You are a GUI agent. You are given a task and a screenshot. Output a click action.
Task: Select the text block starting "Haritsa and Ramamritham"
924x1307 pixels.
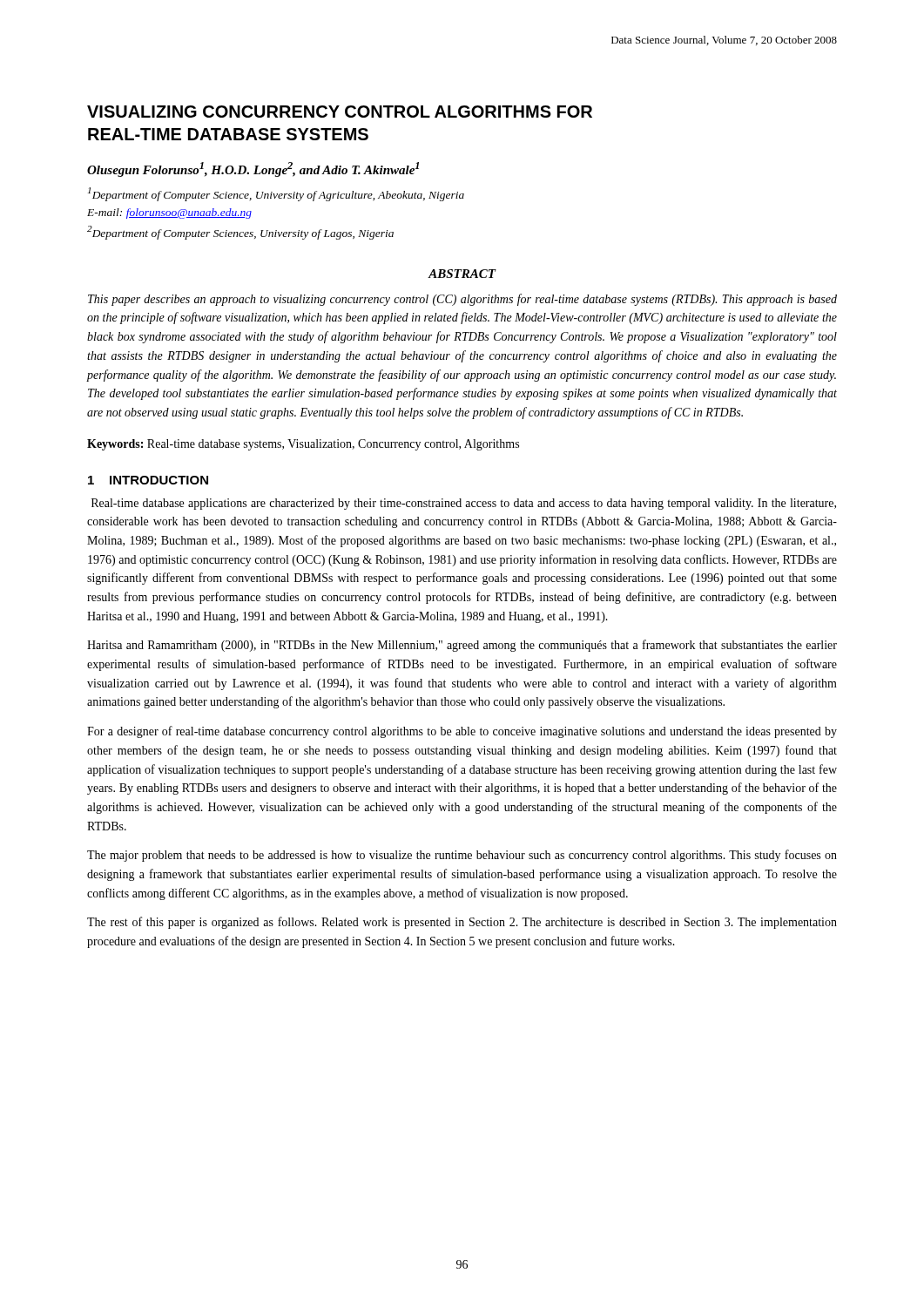[462, 674]
